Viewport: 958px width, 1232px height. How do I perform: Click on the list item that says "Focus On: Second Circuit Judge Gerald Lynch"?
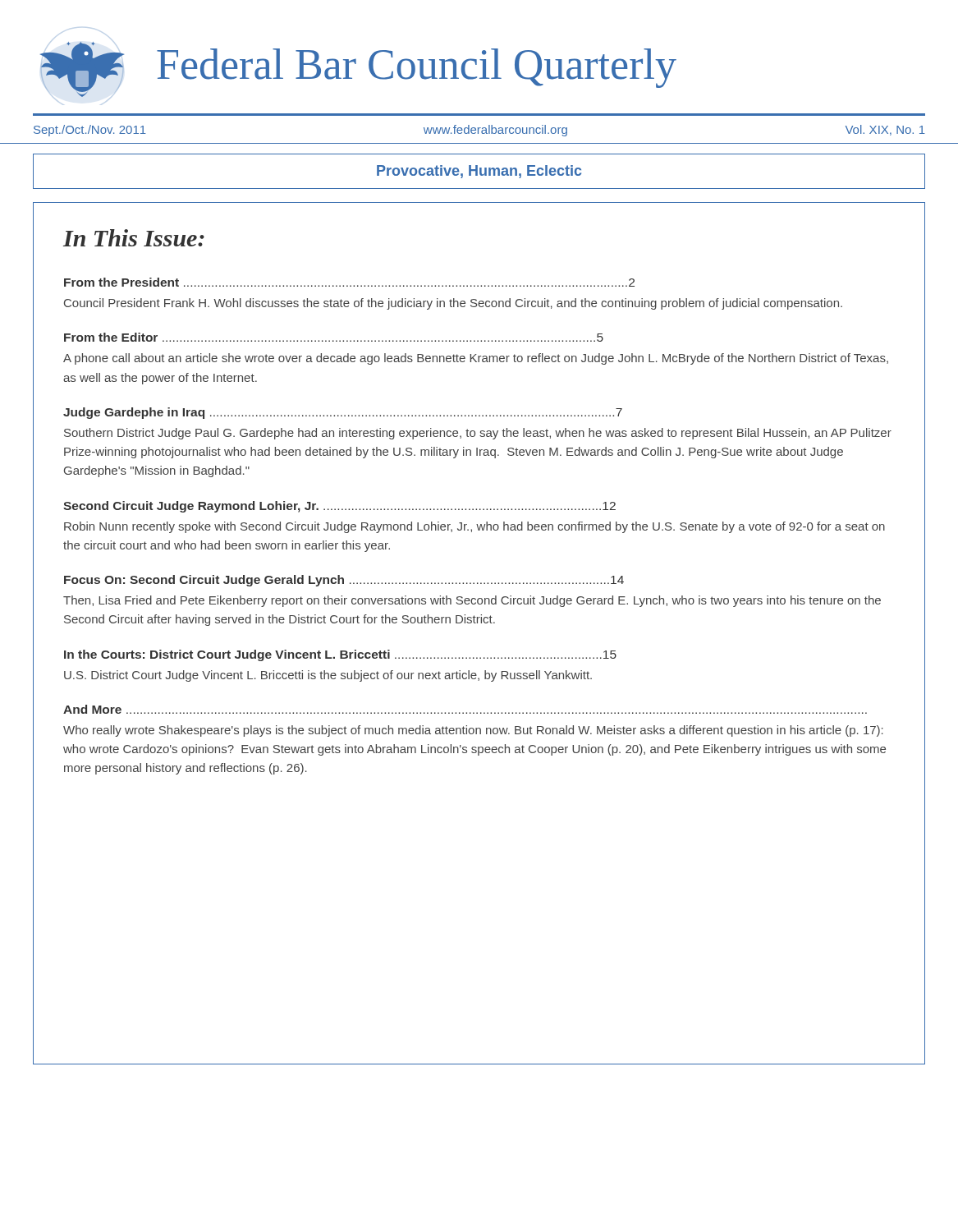479,601
